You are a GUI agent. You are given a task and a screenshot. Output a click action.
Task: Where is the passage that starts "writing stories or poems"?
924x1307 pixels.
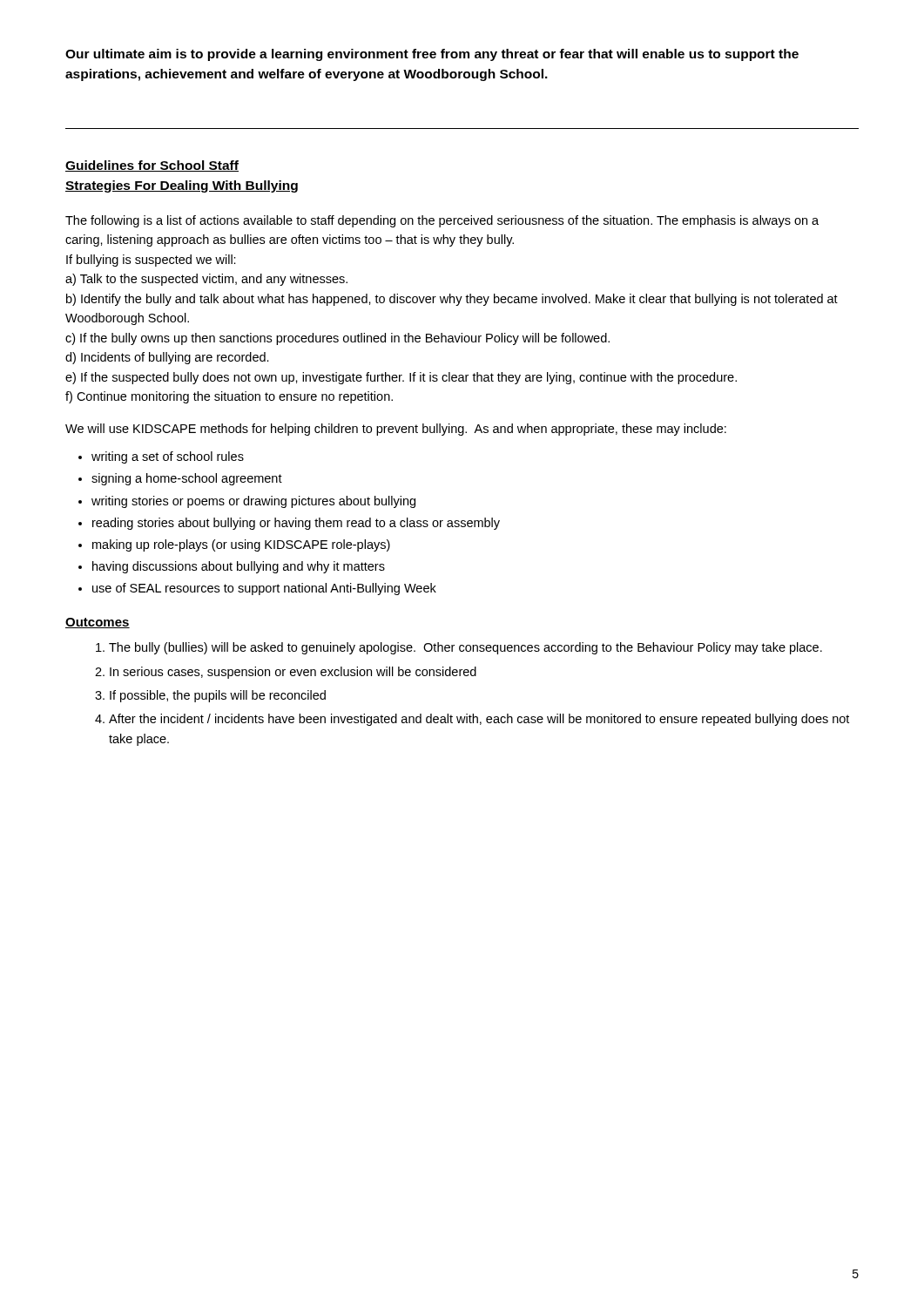click(254, 501)
